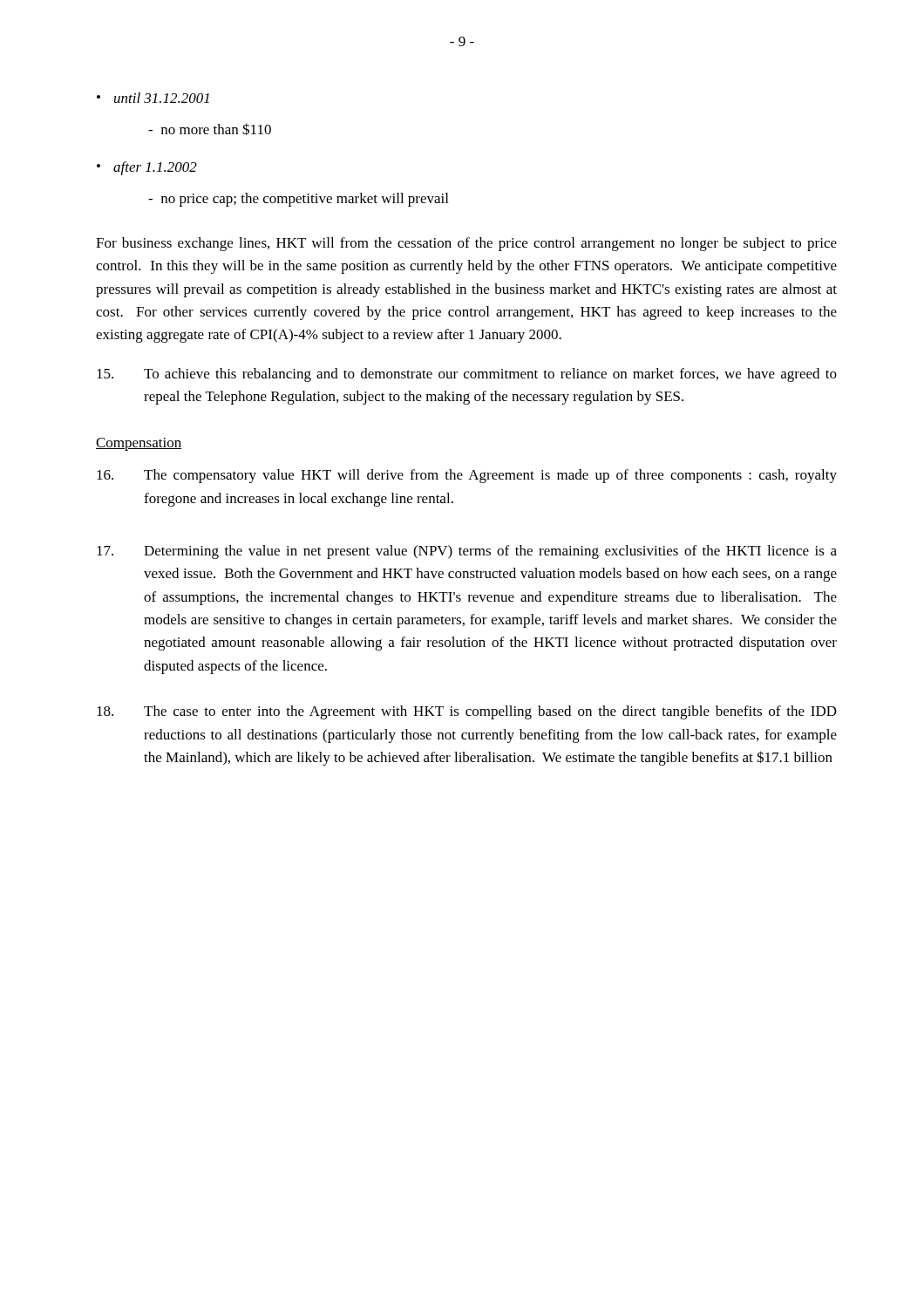This screenshot has height=1308, width=924.
Task: Locate the region starting "To achieve this rebalancing and"
Action: tap(466, 385)
